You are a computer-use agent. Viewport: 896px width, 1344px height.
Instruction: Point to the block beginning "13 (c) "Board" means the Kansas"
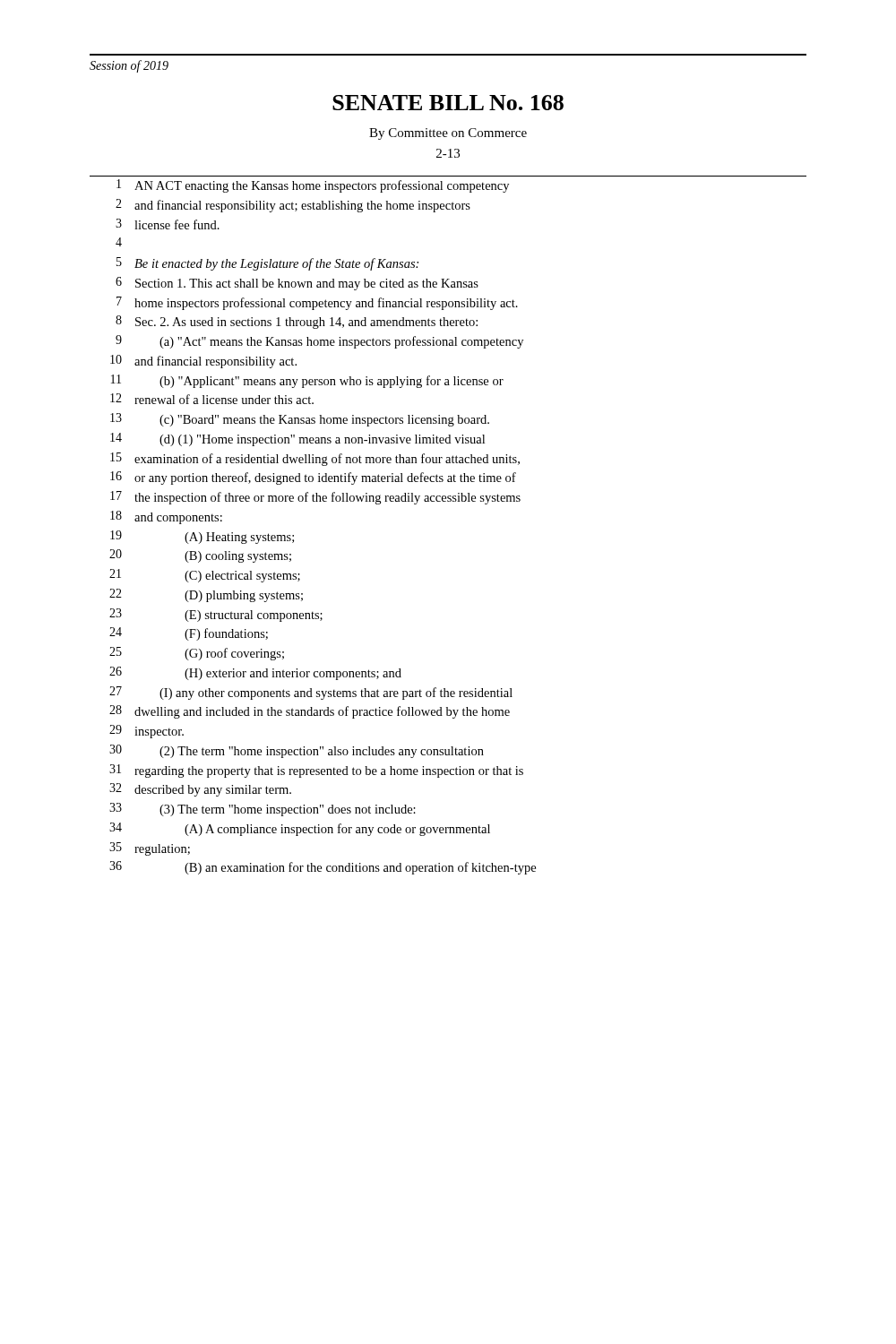point(448,420)
